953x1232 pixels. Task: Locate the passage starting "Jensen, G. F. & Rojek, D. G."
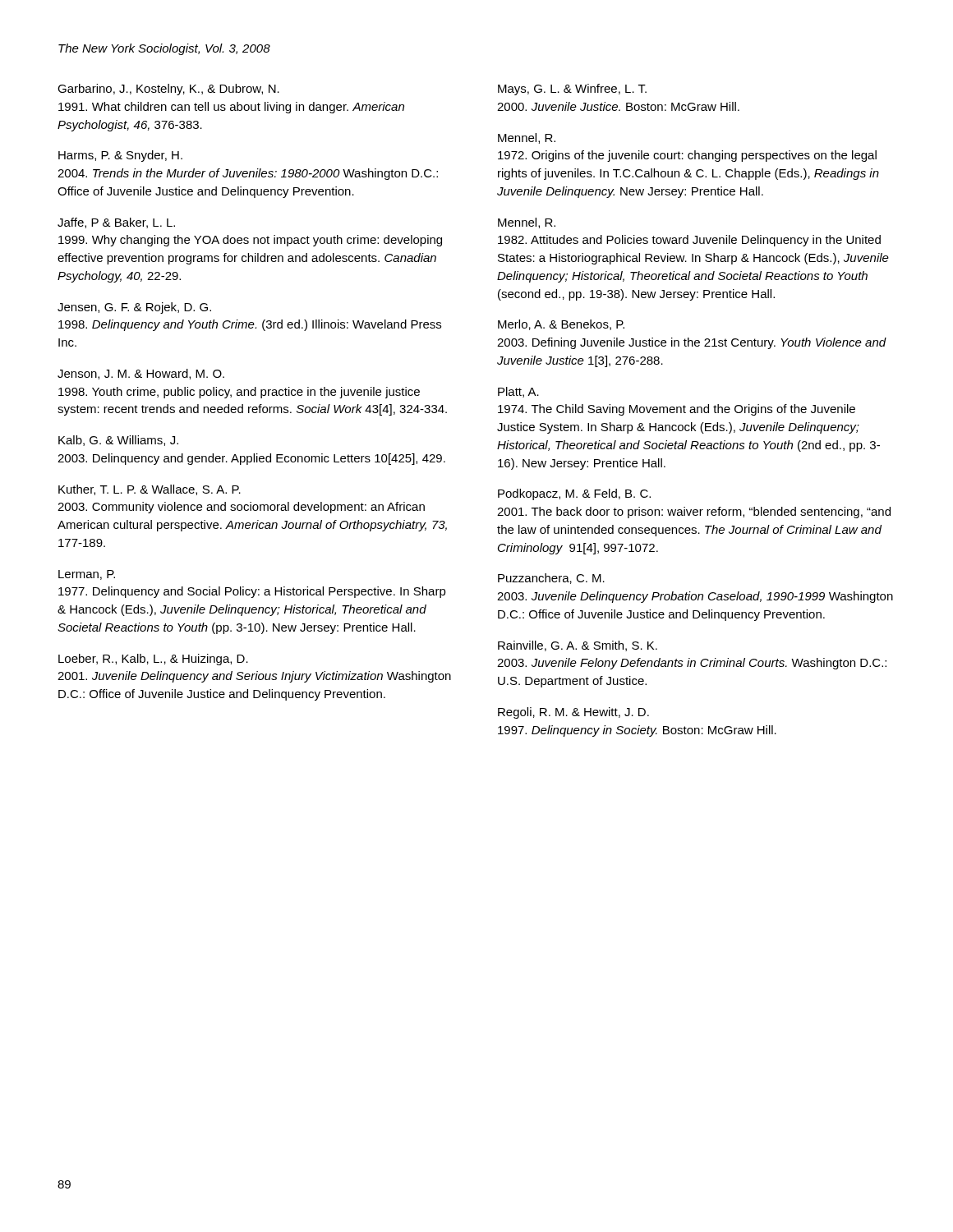click(257, 325)
